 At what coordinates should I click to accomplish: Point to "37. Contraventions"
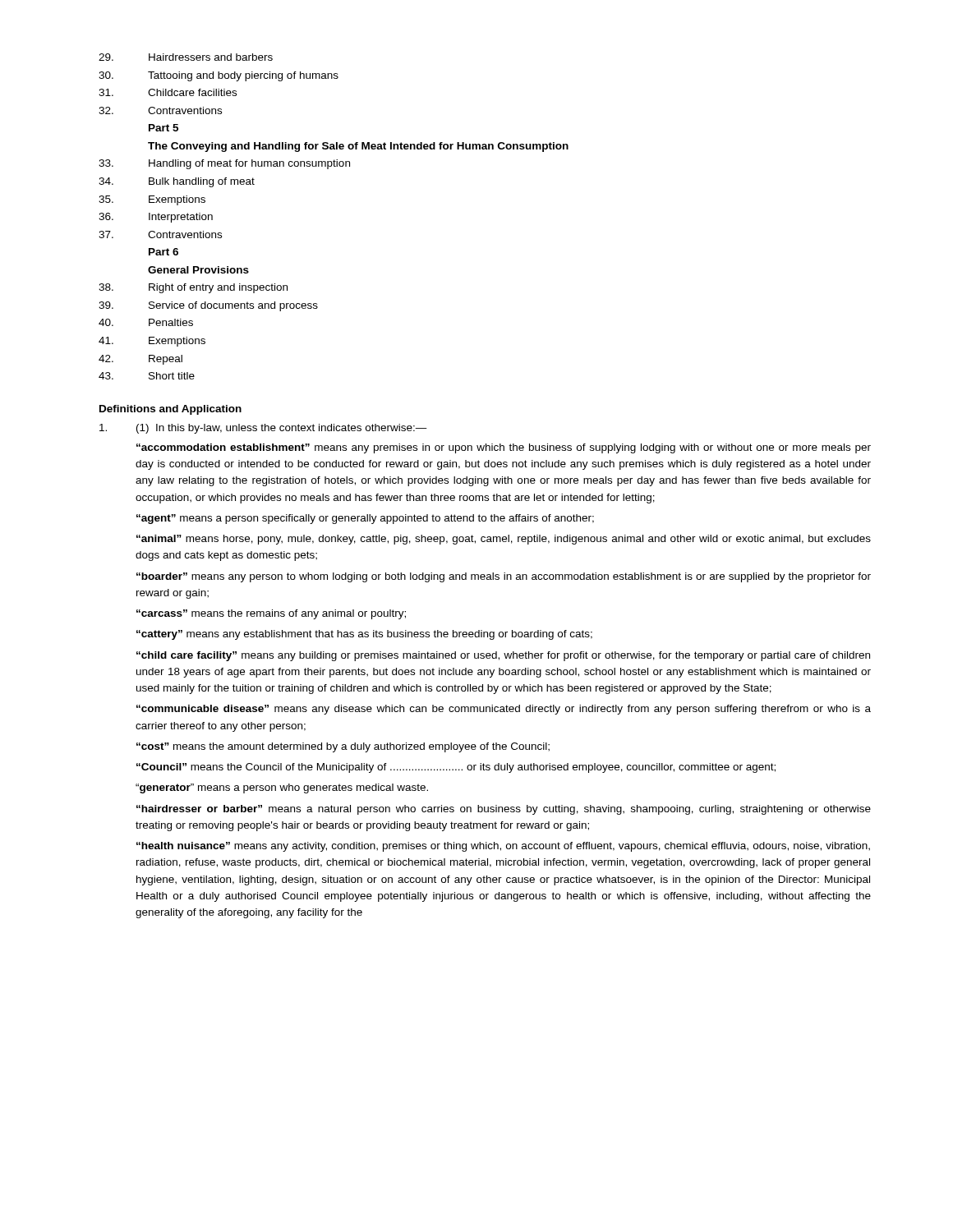click(x=160, y=234)
